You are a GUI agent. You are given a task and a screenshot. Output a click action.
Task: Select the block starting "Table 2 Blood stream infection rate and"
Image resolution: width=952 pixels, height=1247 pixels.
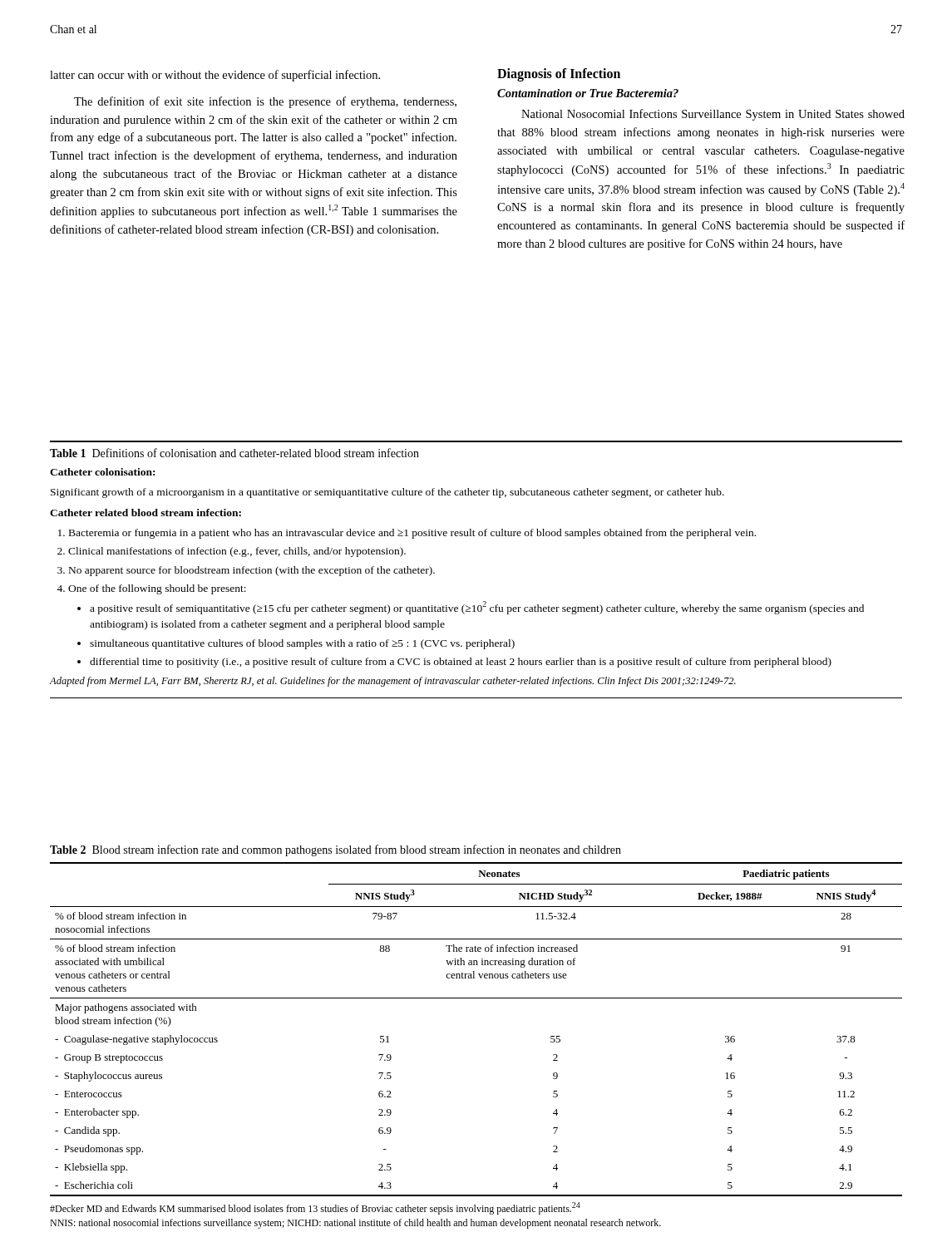point(335,850)
